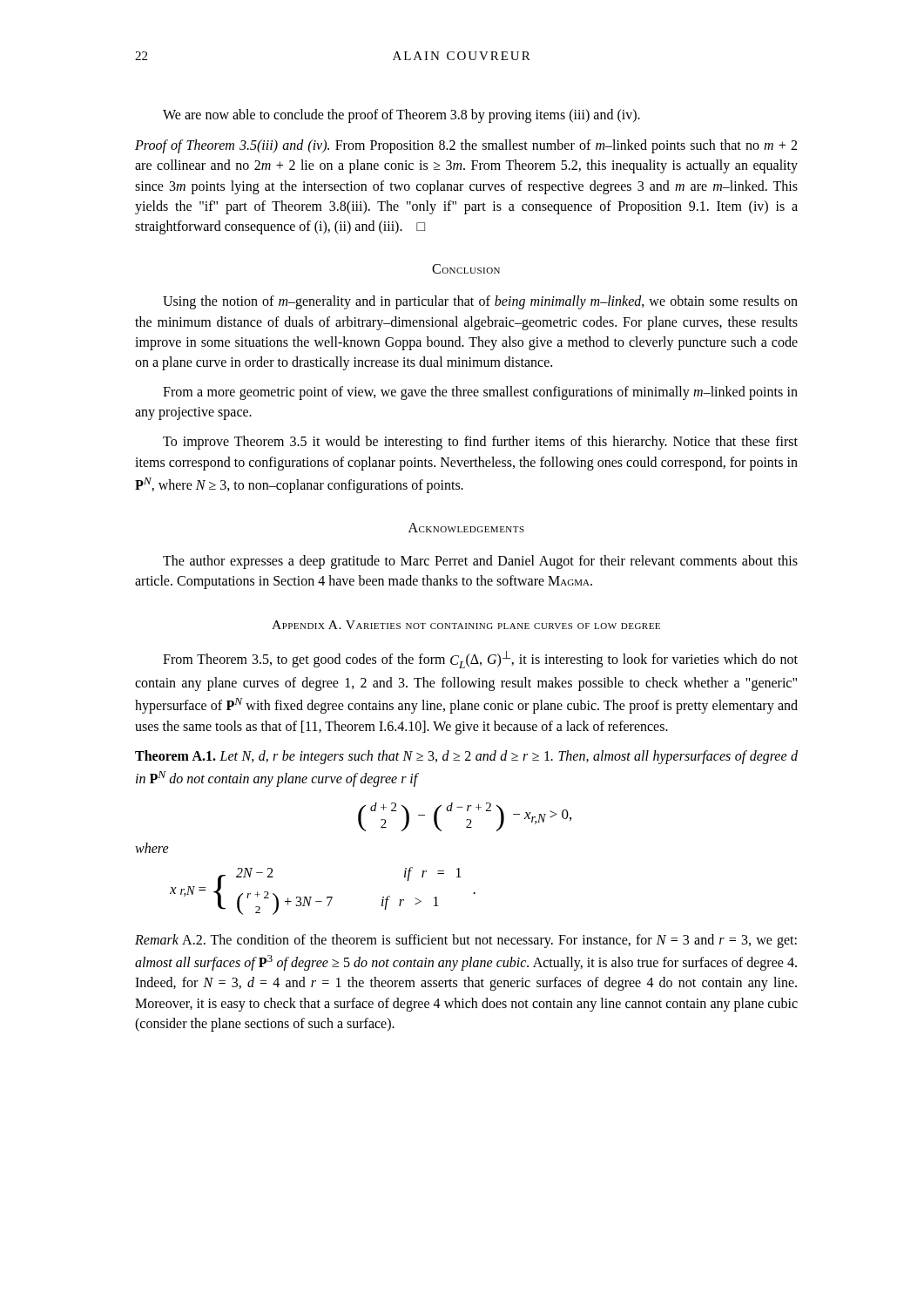Click on the text block starting "xr,N = { 2N"

[323, 890]
